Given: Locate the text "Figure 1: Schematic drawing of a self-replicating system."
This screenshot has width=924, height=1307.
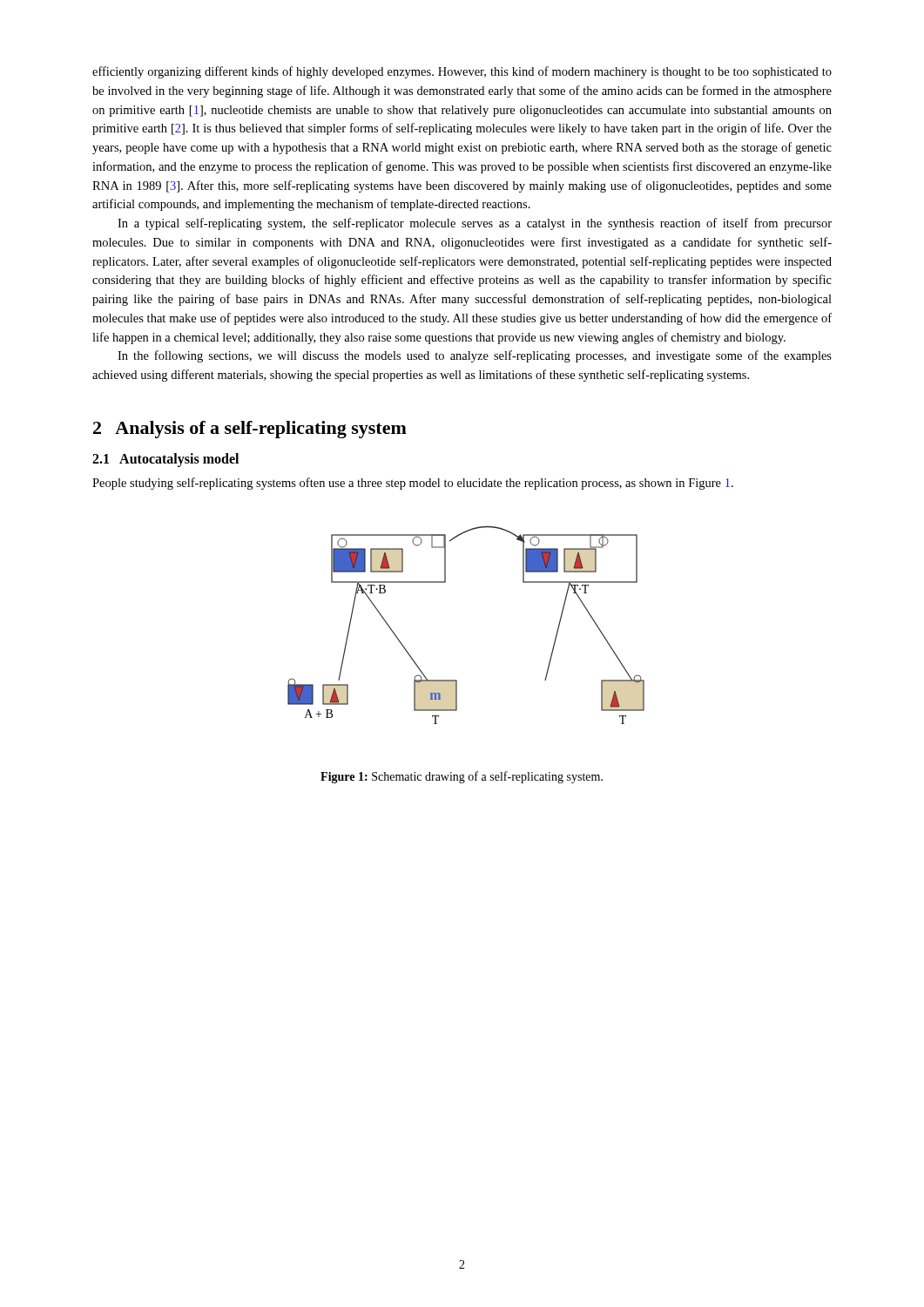Looking at the screenshot, I should 462,776.
